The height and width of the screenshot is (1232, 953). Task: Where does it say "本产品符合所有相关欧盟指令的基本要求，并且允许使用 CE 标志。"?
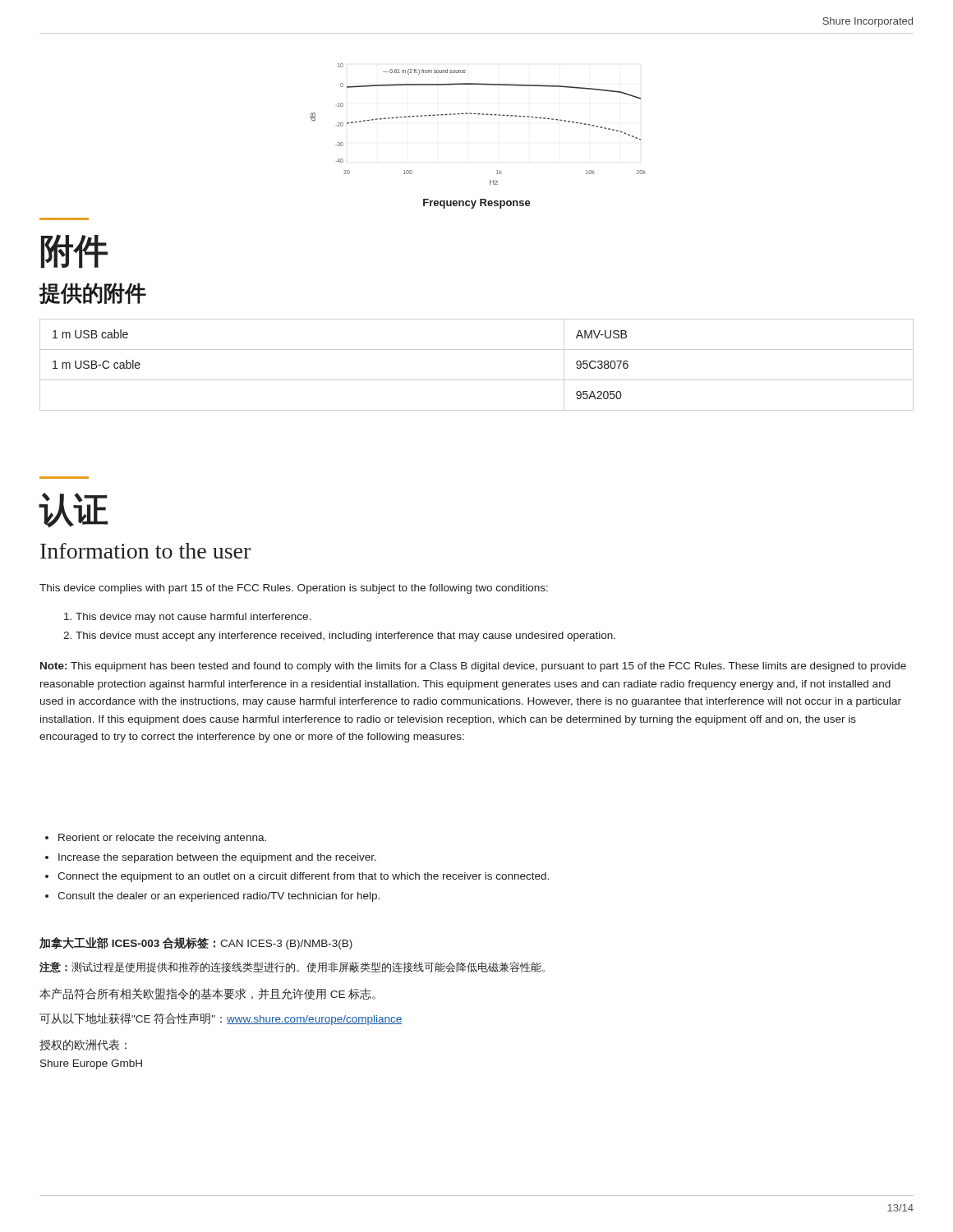click(x=211, y=994)
